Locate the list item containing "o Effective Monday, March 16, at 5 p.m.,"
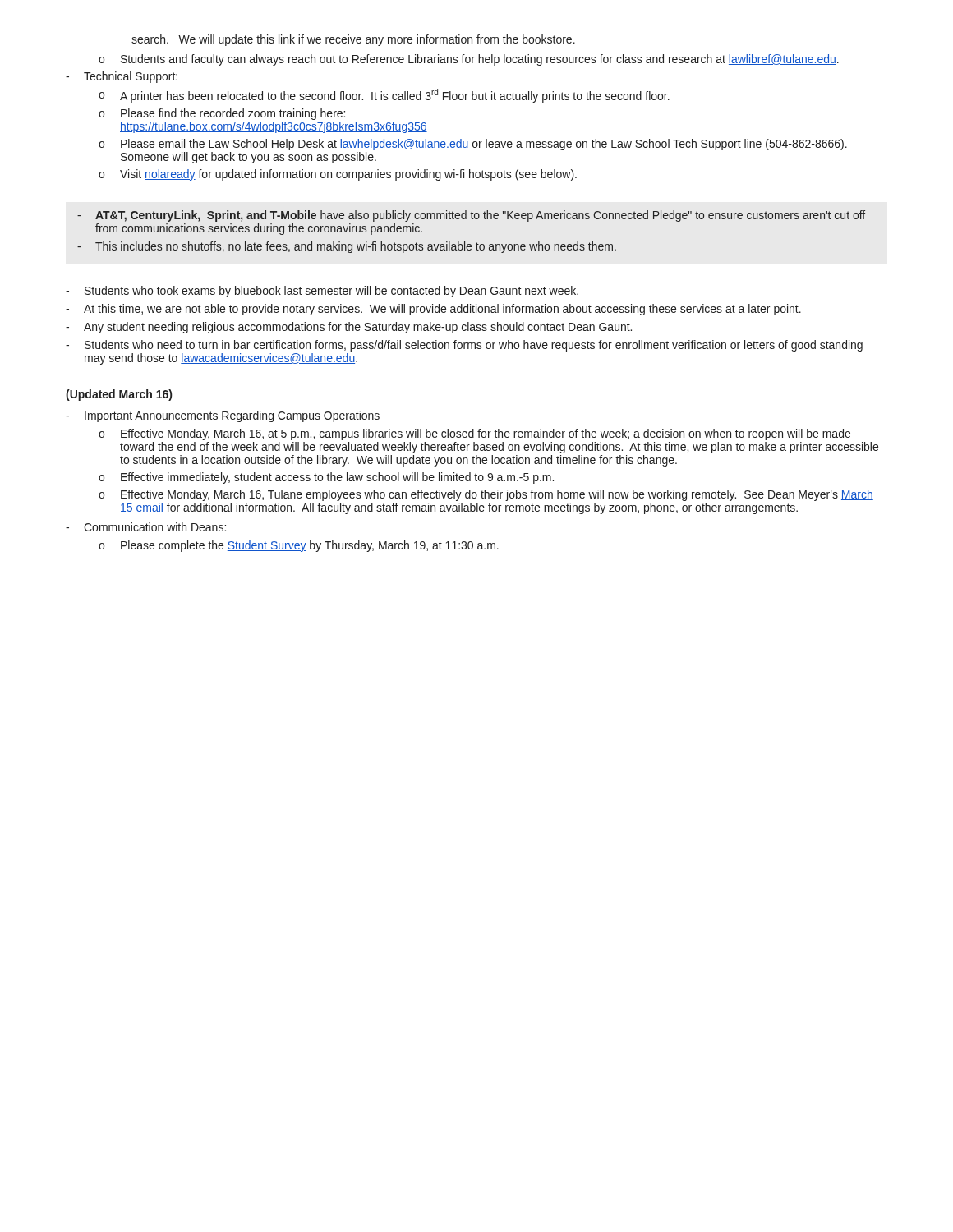 coord(493,446)
